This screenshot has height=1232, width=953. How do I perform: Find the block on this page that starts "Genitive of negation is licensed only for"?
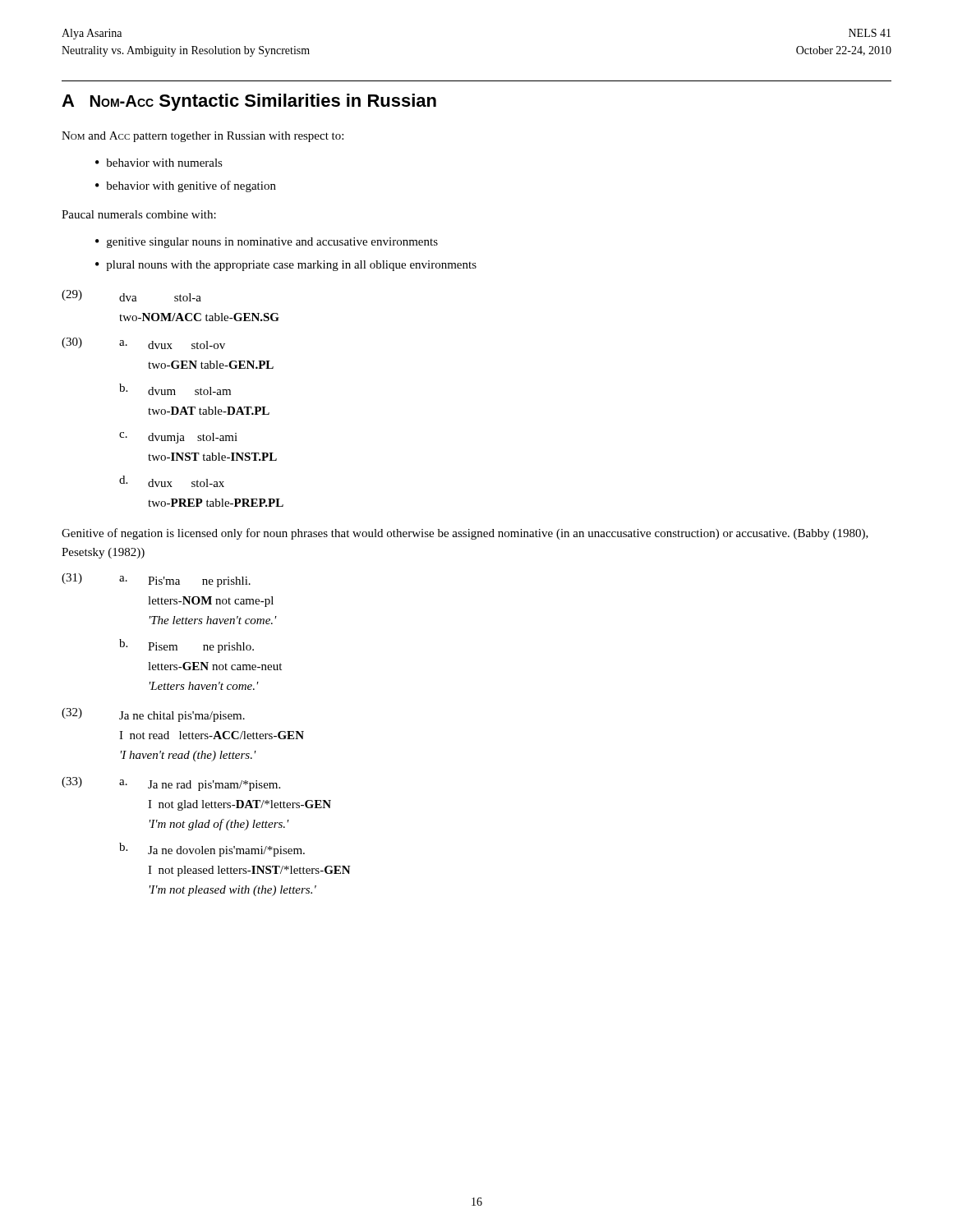465,543
